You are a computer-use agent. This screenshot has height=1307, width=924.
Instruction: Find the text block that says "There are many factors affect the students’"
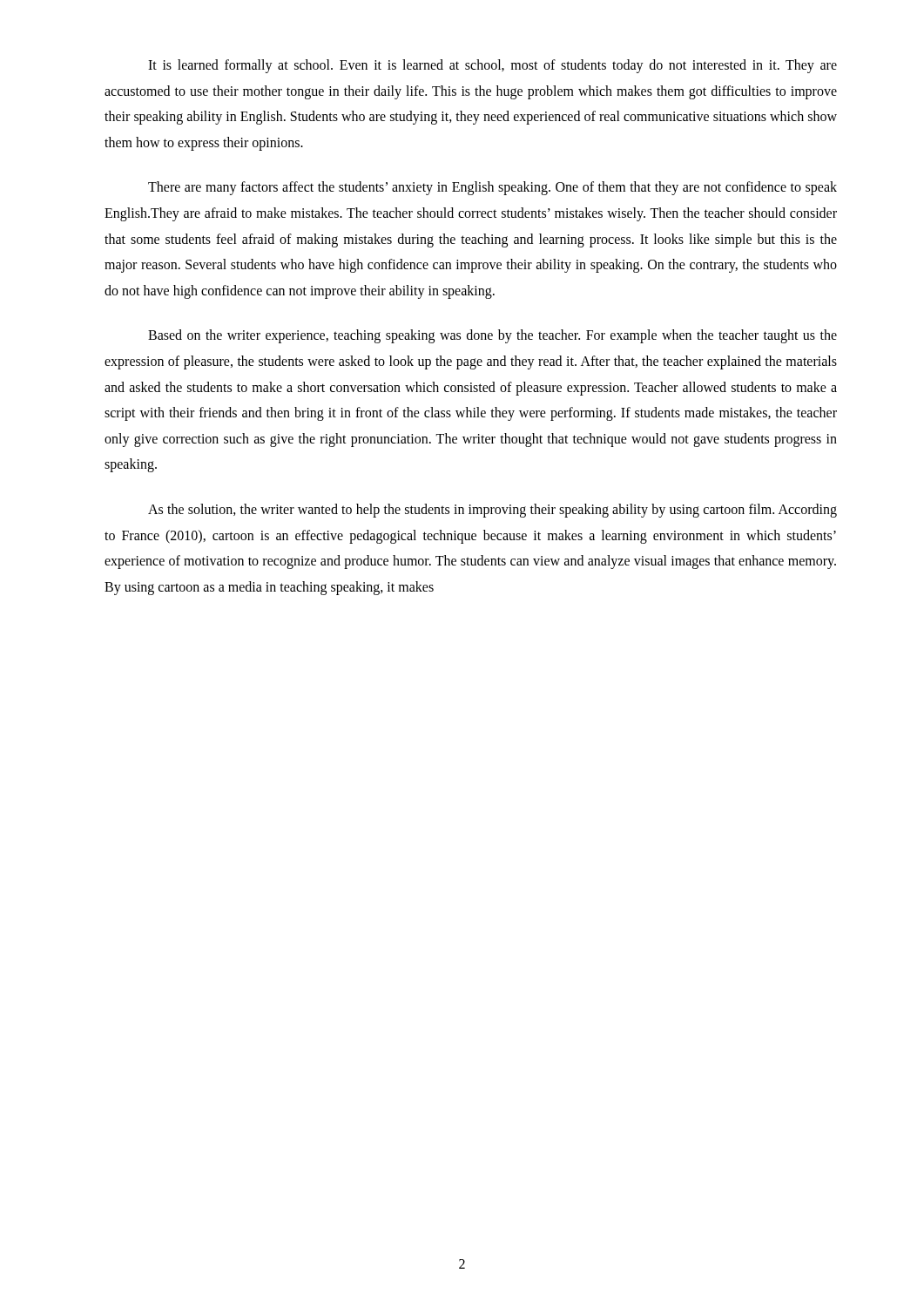pyautogui.click(x=471, y=239)
